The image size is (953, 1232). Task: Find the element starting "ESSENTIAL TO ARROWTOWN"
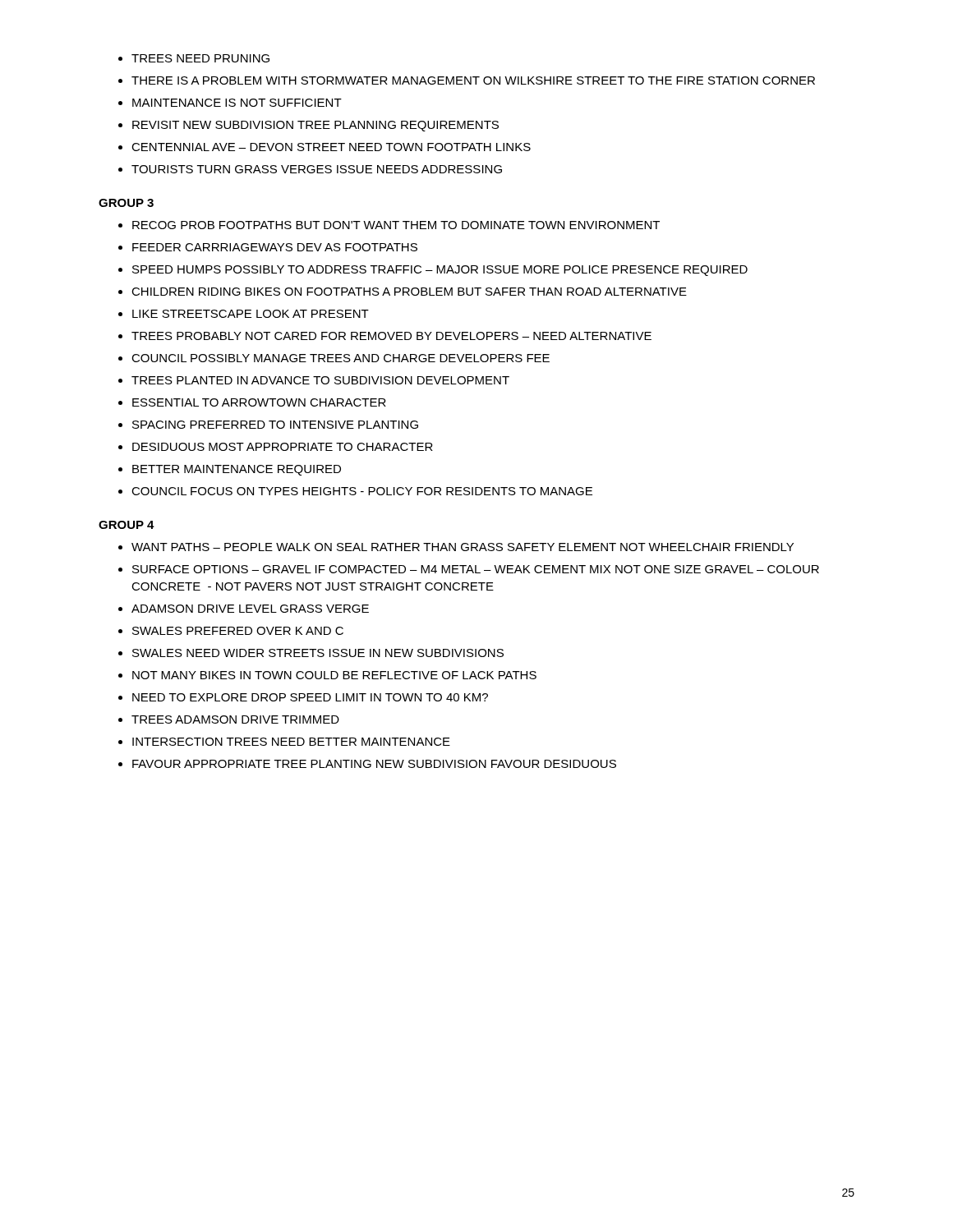point(259,402)
